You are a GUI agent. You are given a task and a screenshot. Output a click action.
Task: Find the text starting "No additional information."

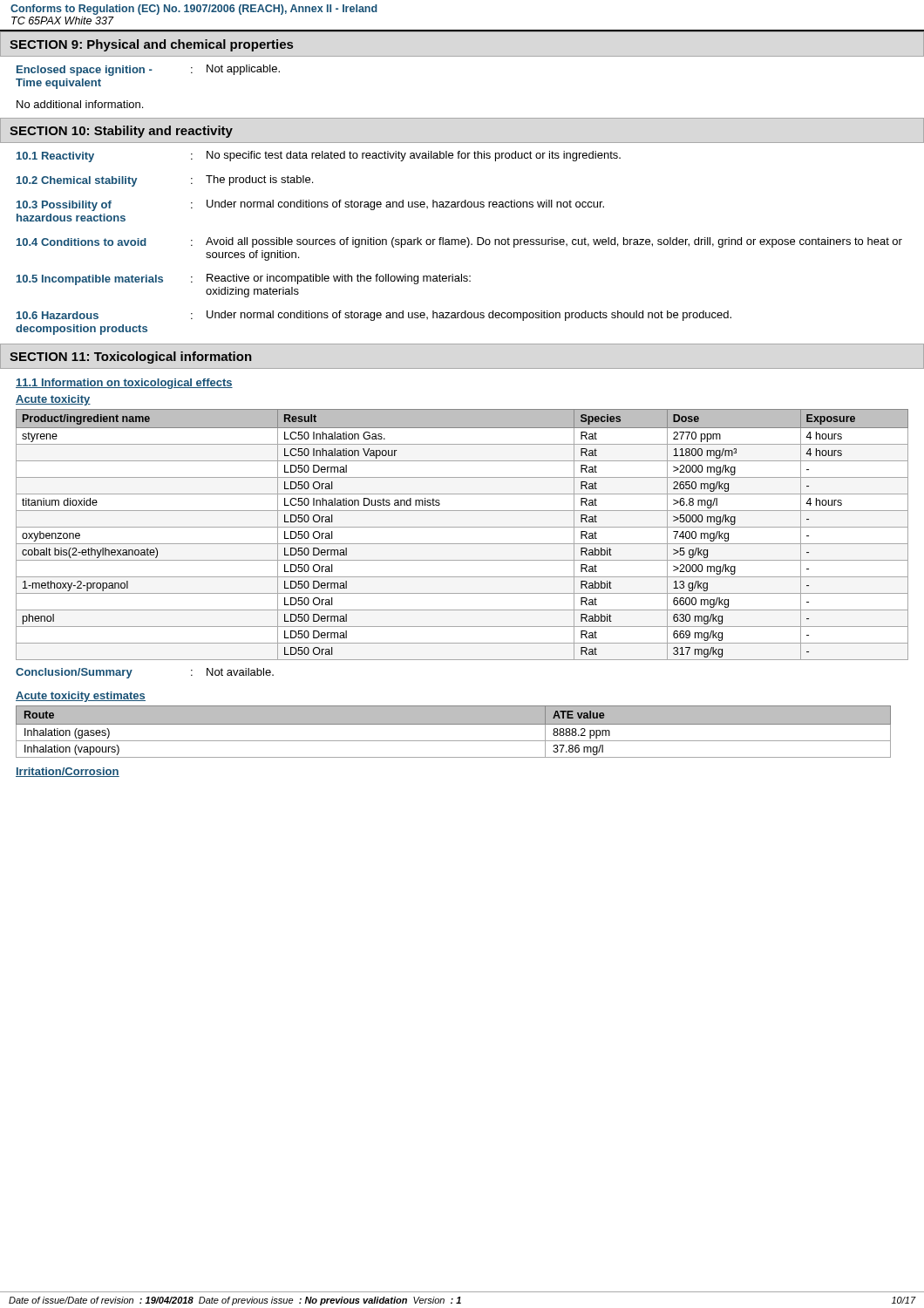tap(80, 104)
